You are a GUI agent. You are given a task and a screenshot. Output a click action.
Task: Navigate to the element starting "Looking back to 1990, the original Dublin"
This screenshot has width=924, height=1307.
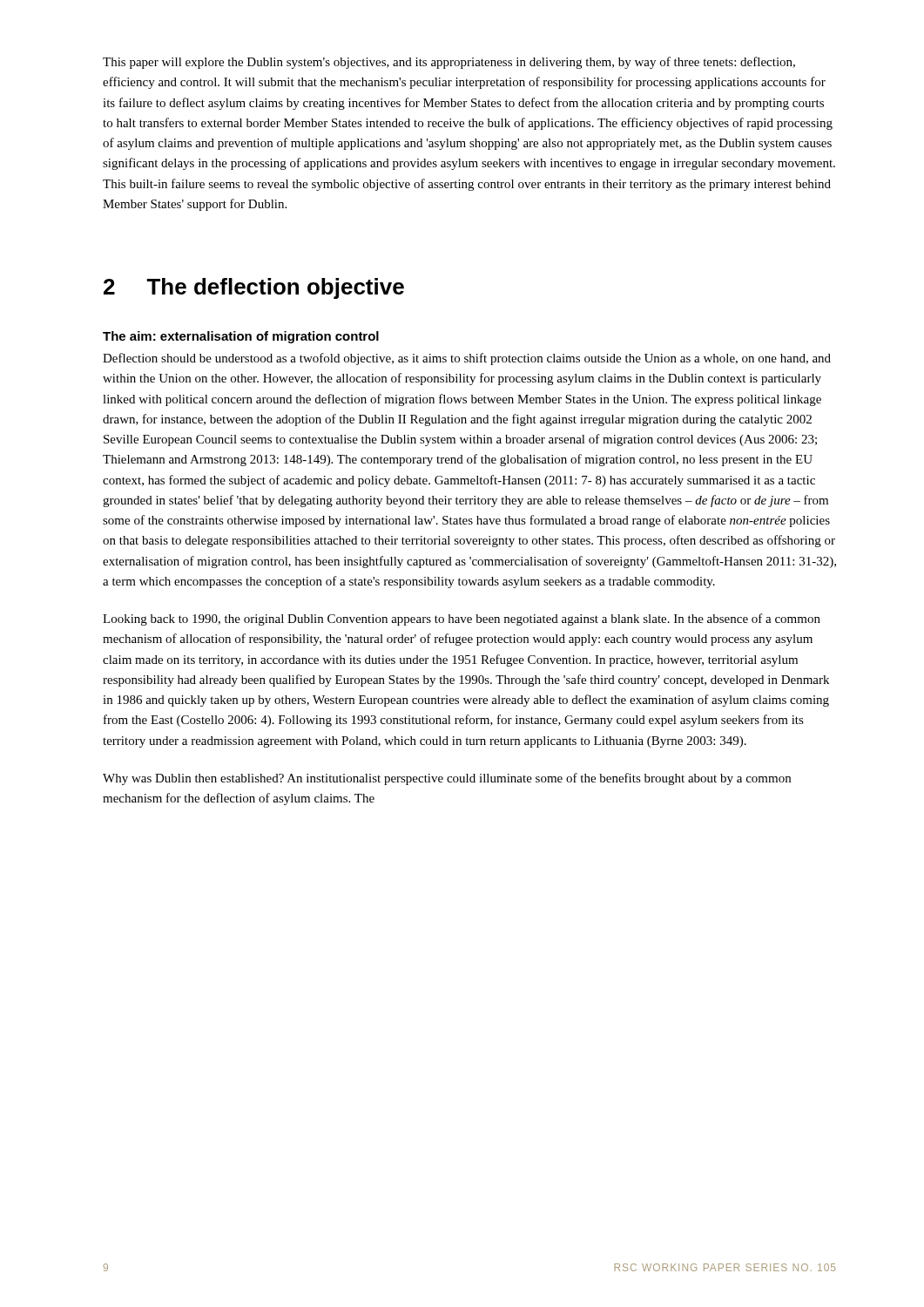[466, 679]
